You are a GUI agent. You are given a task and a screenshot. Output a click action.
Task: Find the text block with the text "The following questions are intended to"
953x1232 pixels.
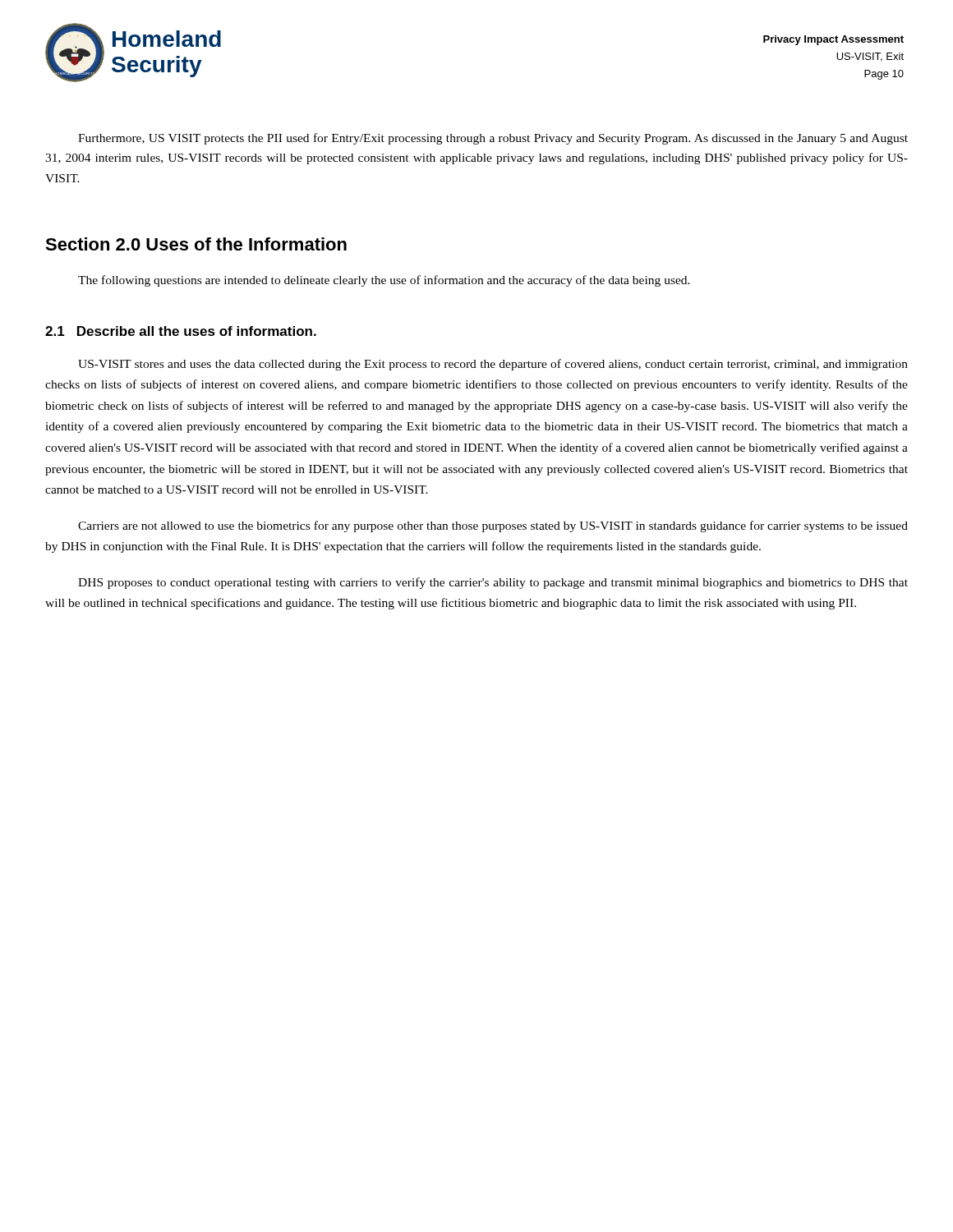(476, 280)
